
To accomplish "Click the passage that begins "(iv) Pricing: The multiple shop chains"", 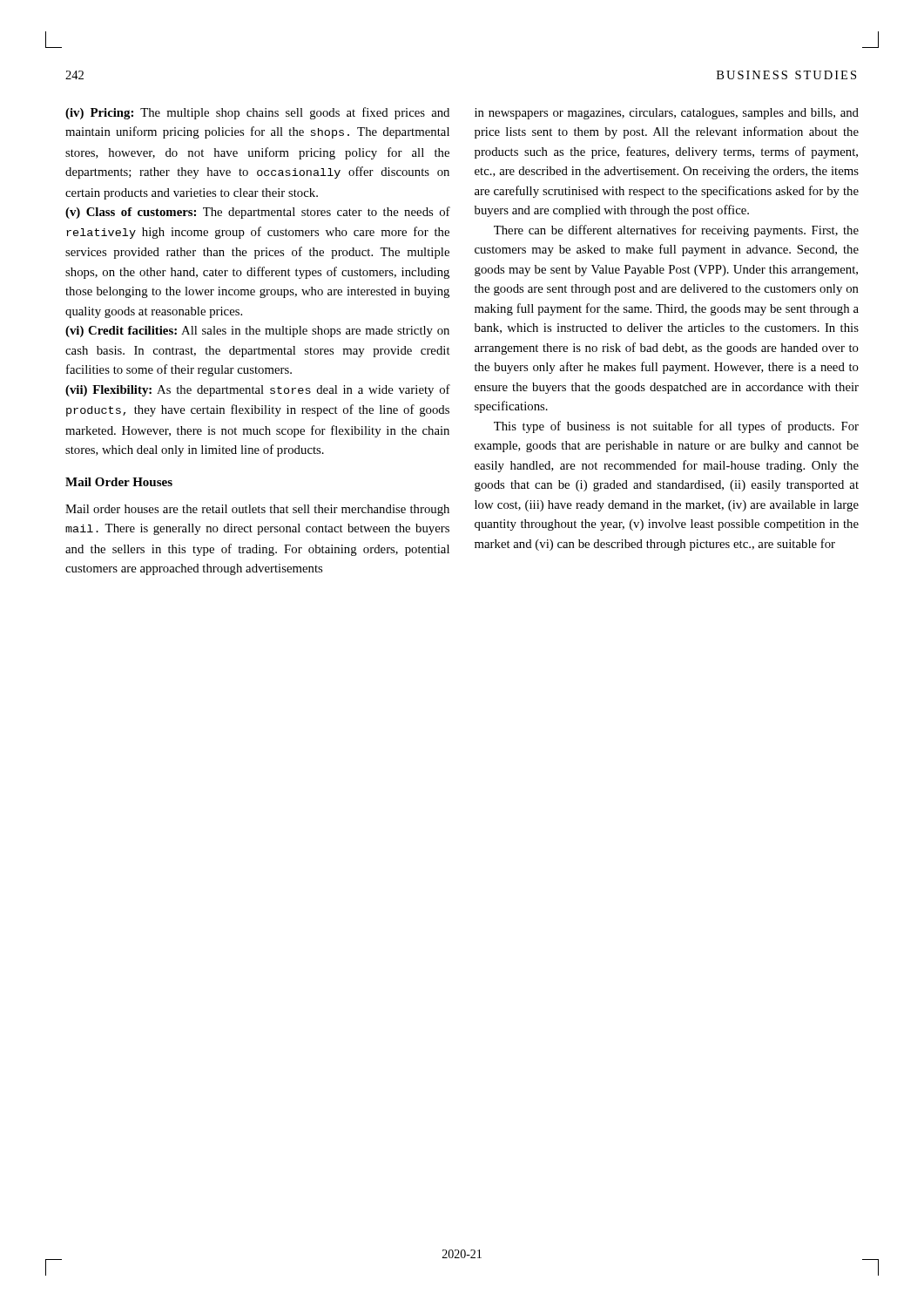I will [x=258, y=281].
